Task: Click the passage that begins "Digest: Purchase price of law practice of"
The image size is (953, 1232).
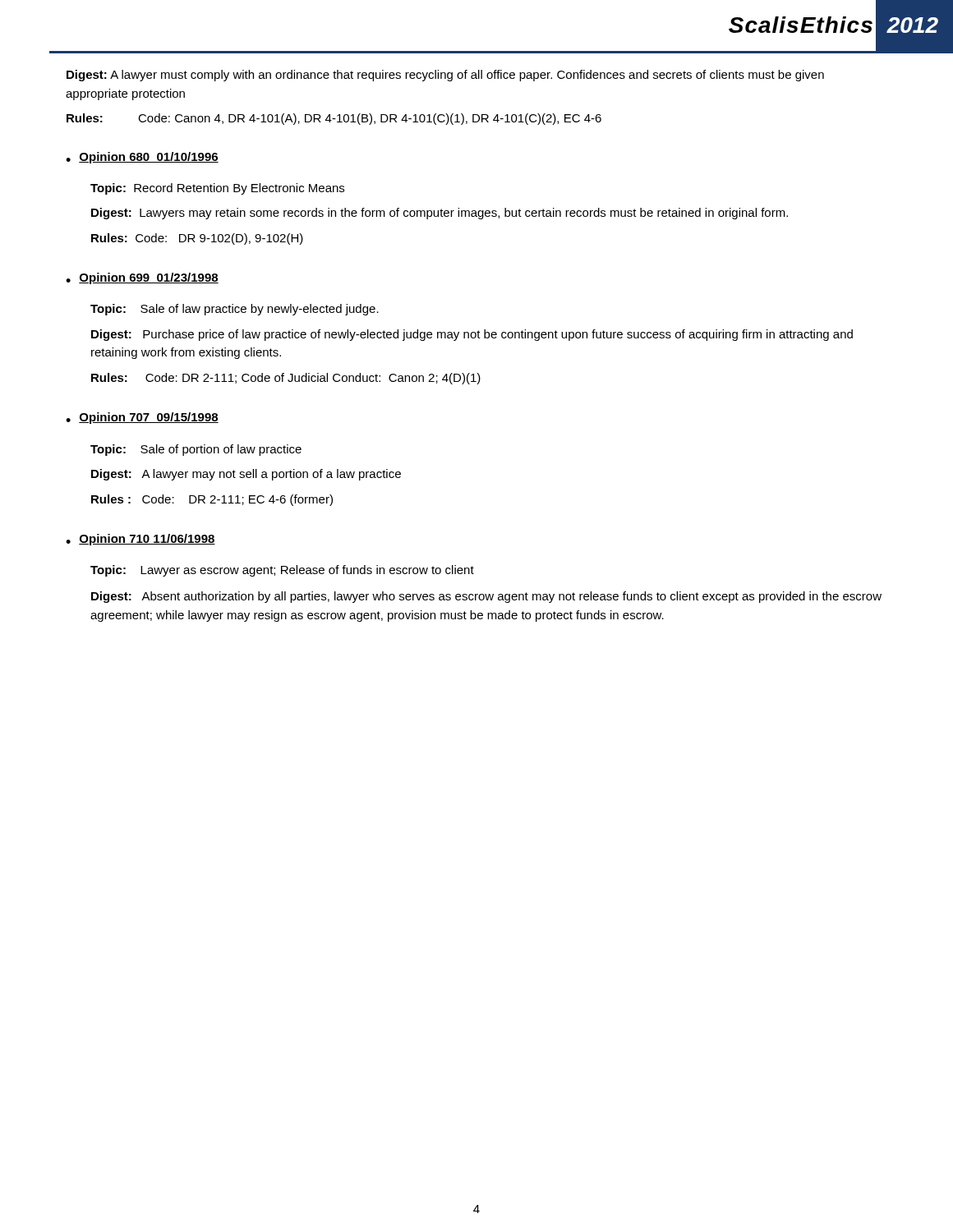Action: (x=472, y=343)
